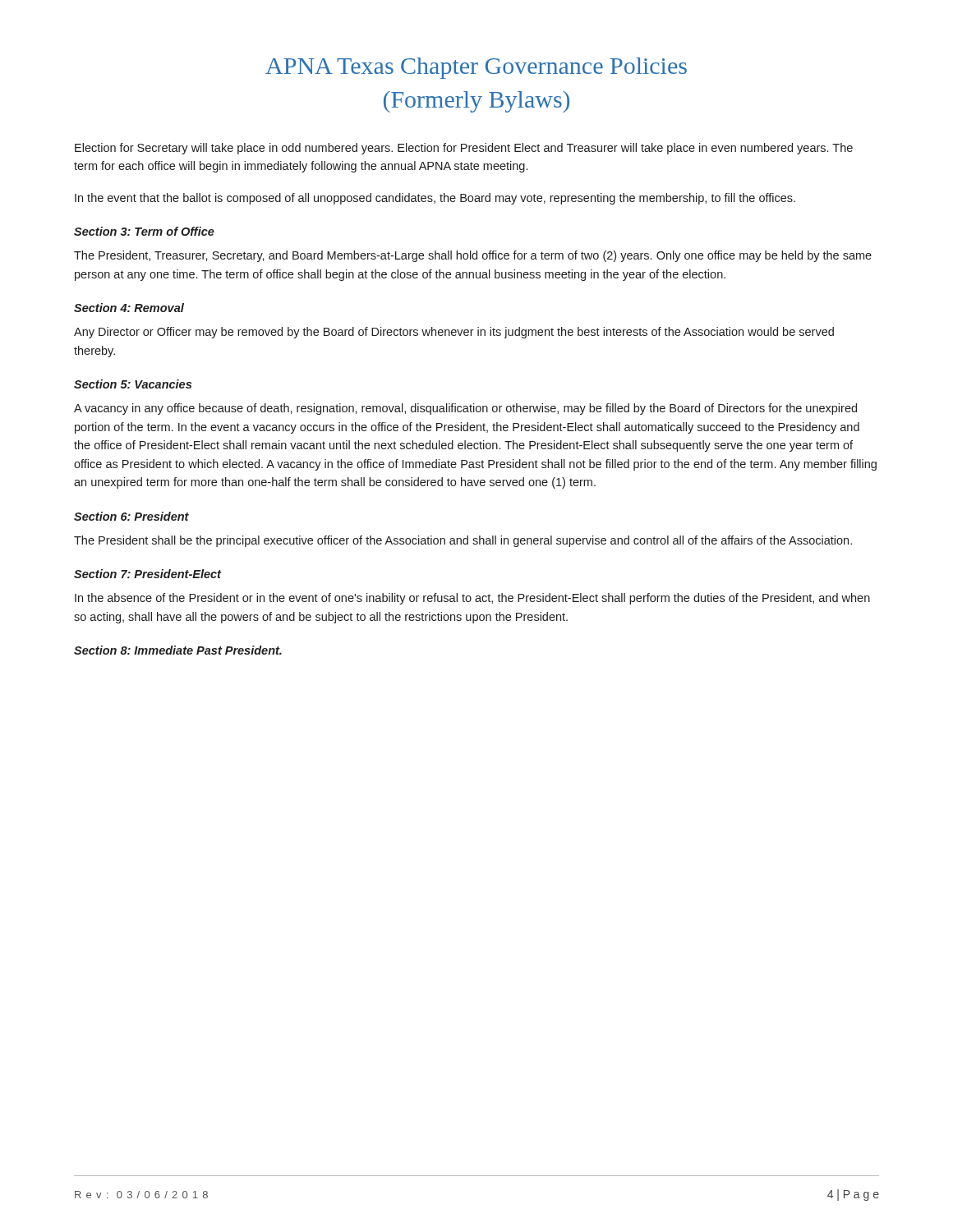Screen dimensions: 1232x953
Task: Select the text block that reads "The President, Treasurer, Secretary, and Board Members-at-Large"
Action: pyautogui.click(x=473, y=265)
